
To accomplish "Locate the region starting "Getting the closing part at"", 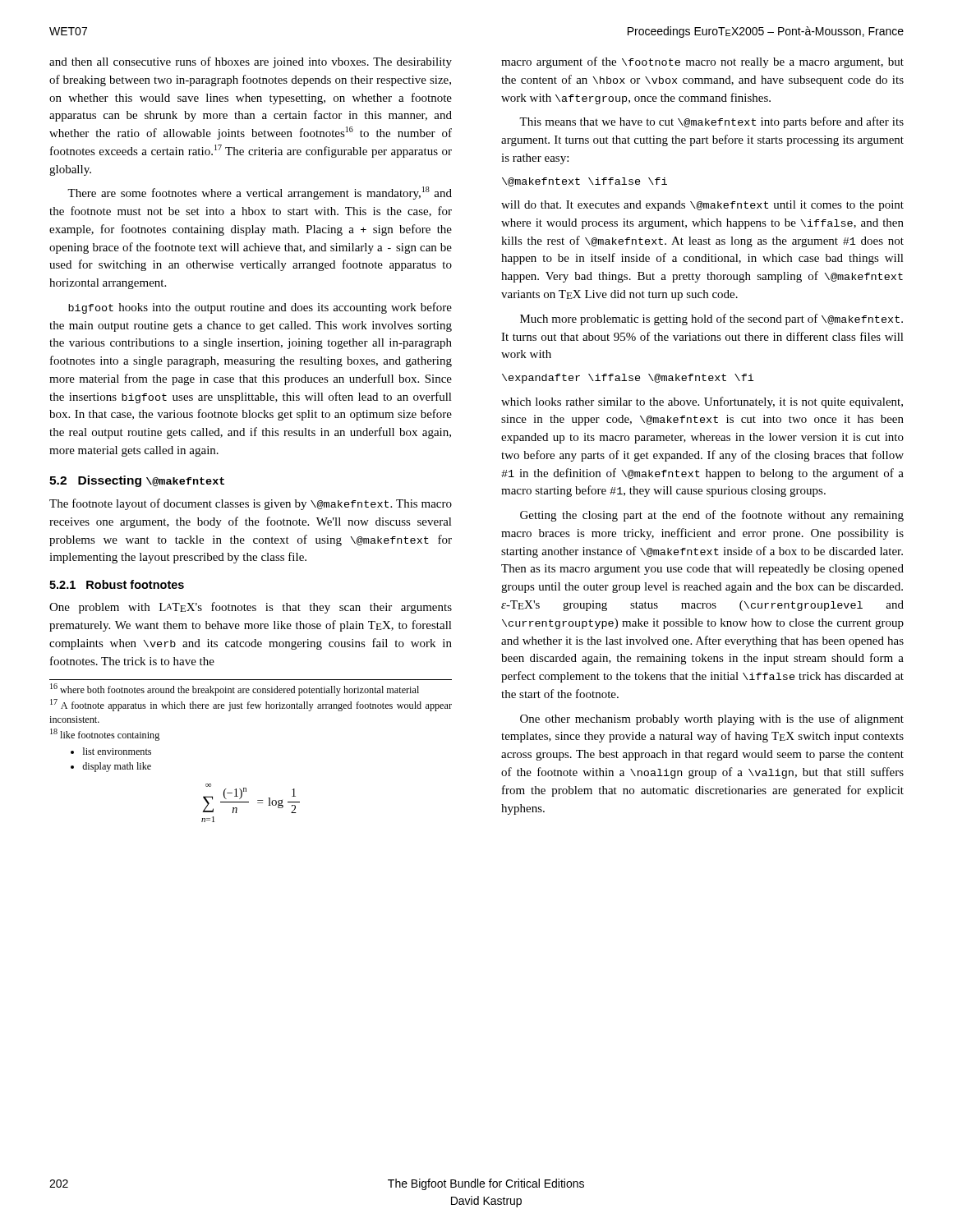I will [702, 605].
